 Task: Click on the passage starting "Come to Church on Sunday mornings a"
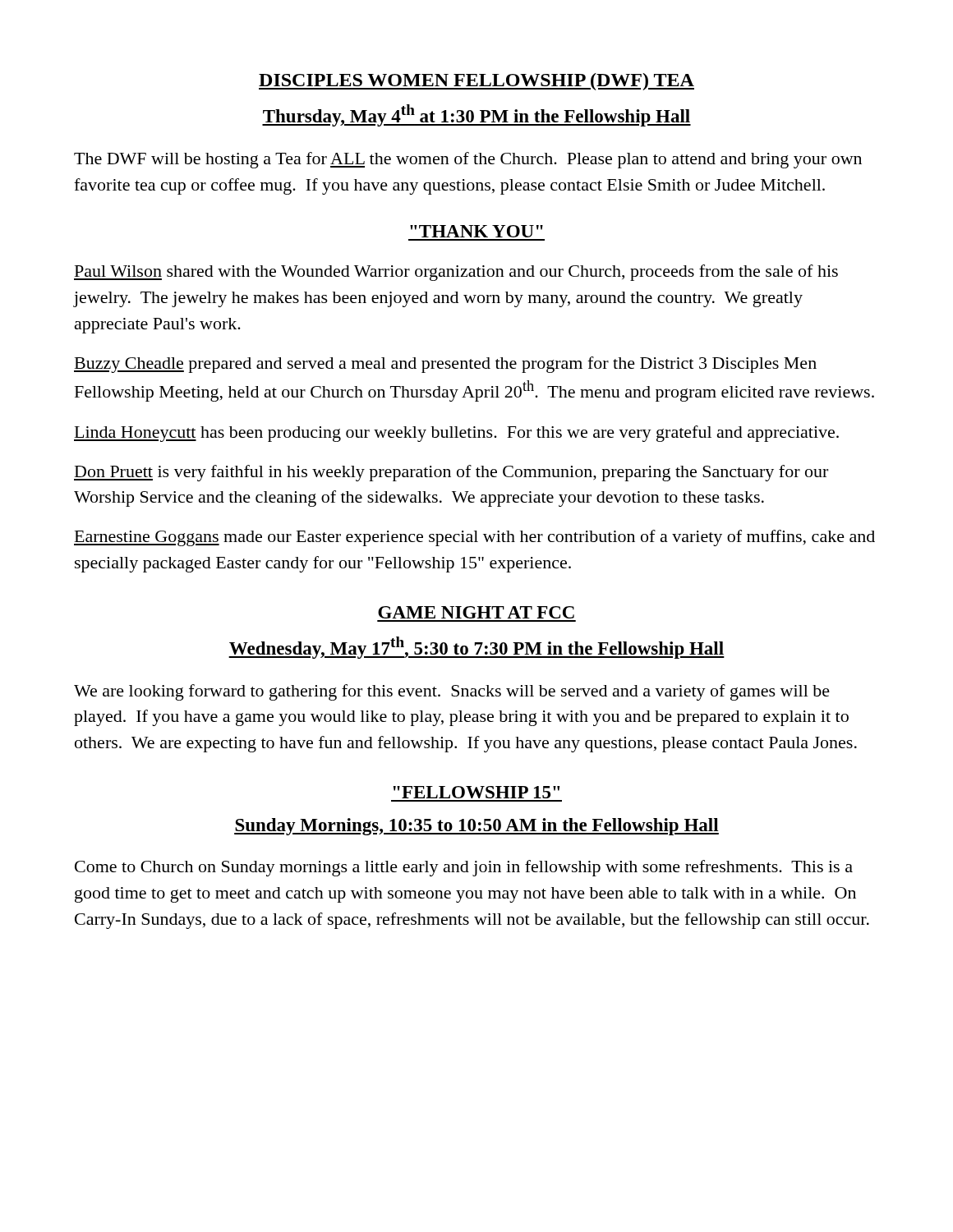[x=472, y=892]
